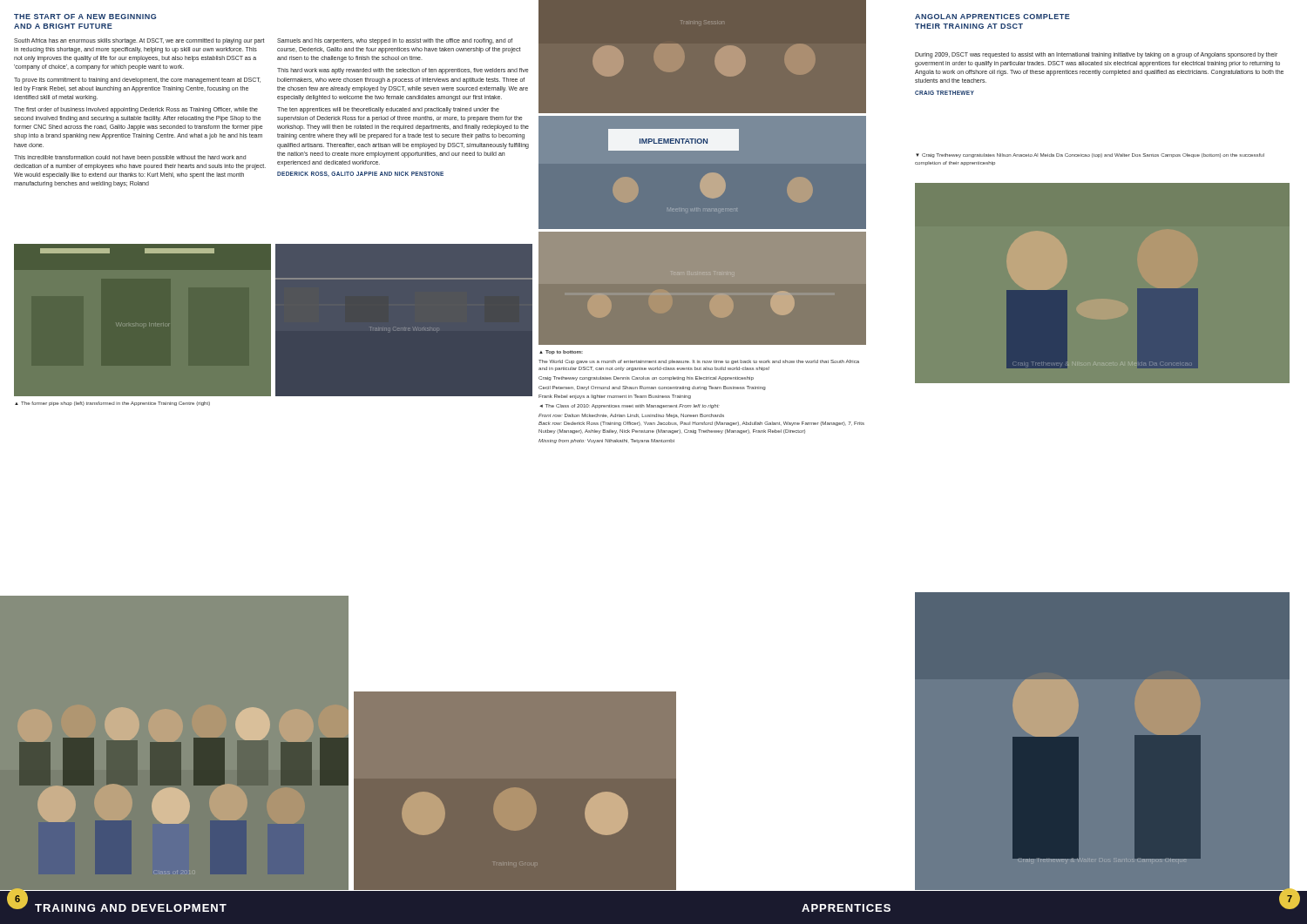Find the section header with the text "THE START OF A NEW BEGINNINGAND A"
Screen dimensions: 924x1307
point(85,21)
